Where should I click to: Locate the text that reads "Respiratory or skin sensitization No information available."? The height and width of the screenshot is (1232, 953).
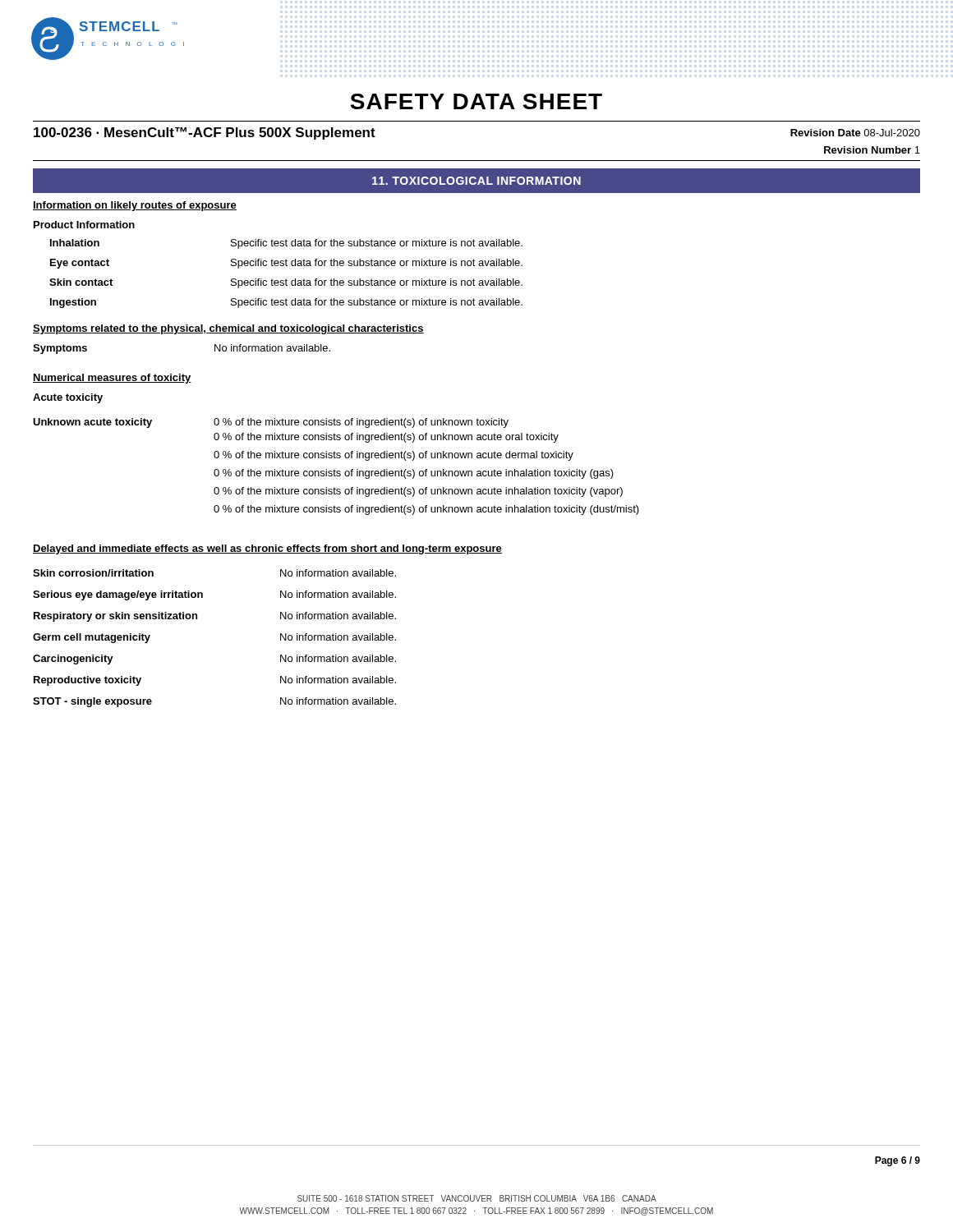(118, 616)
